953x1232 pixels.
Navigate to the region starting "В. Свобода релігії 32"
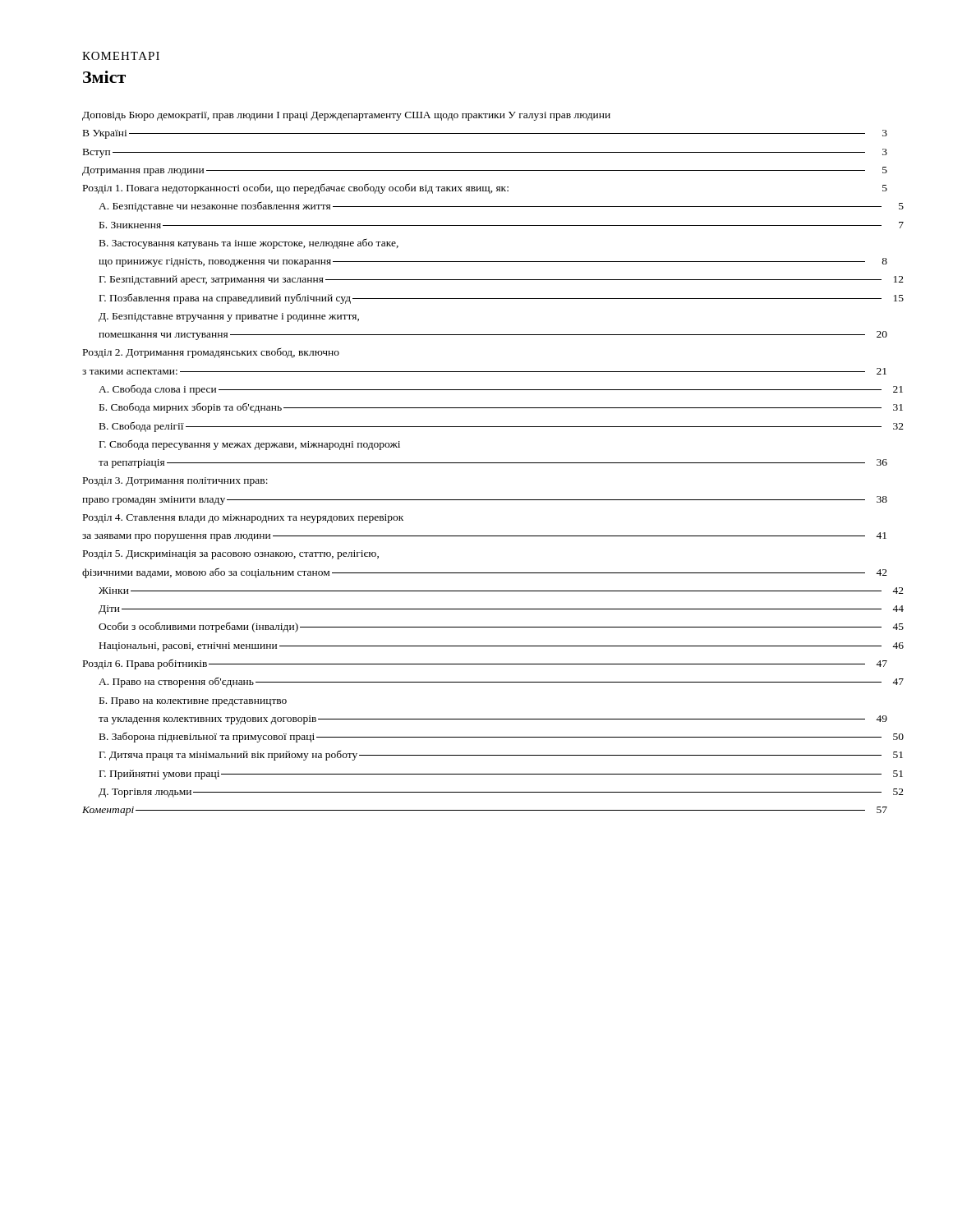(501, 426)
